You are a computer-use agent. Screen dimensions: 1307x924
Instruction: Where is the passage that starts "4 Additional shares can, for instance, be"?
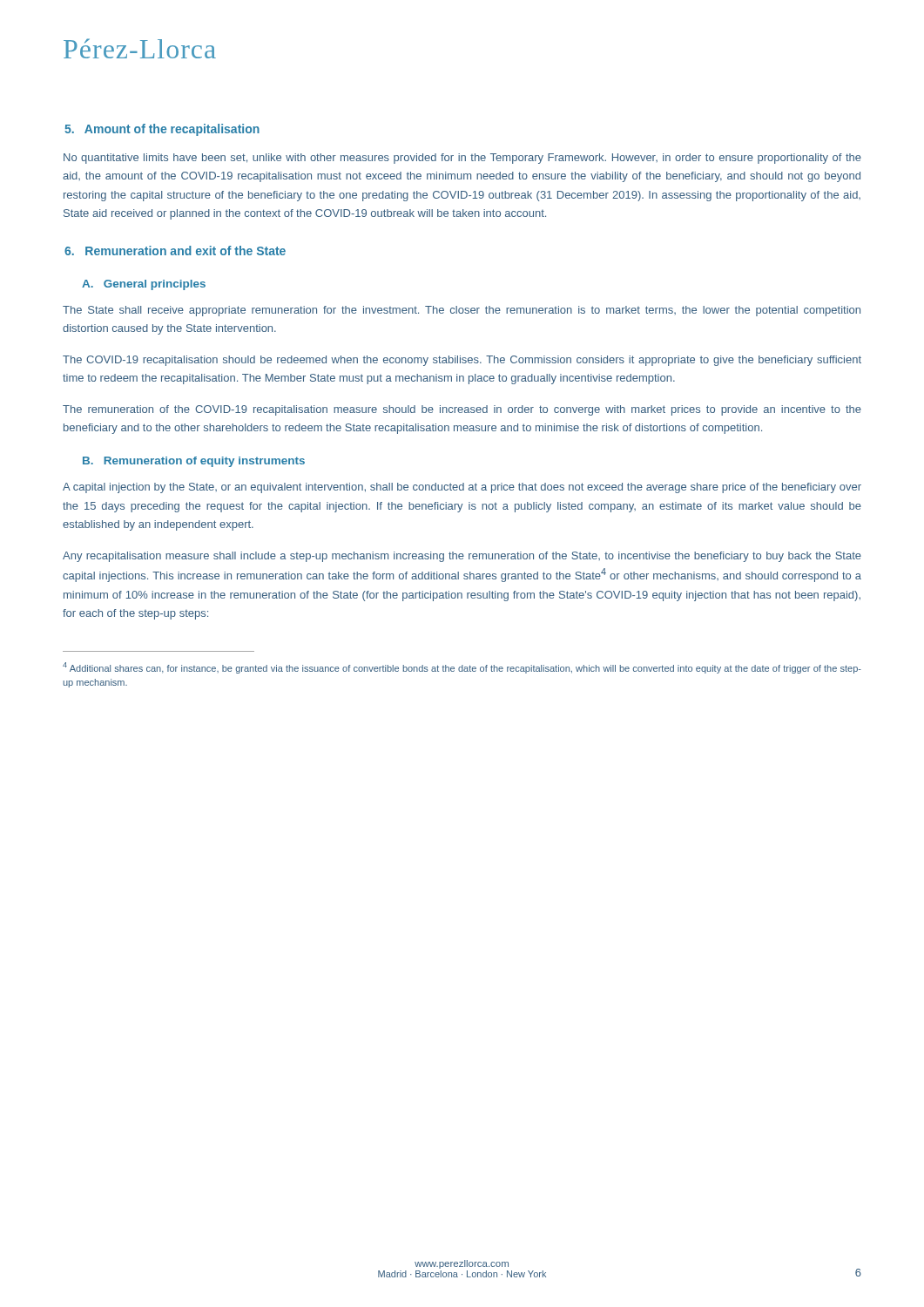click(x=462, y=674)
